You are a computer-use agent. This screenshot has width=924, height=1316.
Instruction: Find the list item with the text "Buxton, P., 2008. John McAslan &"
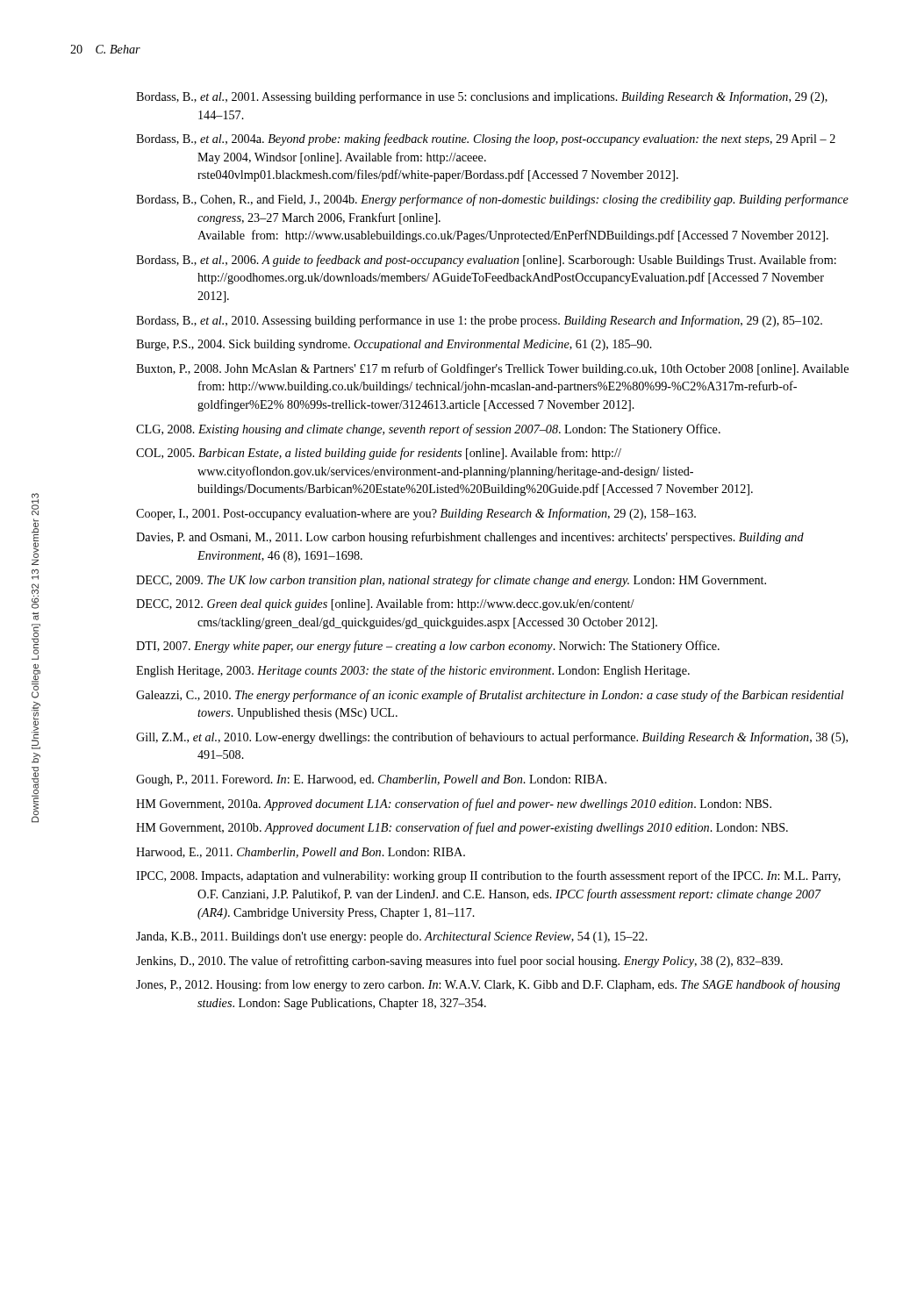pos(493,386)
